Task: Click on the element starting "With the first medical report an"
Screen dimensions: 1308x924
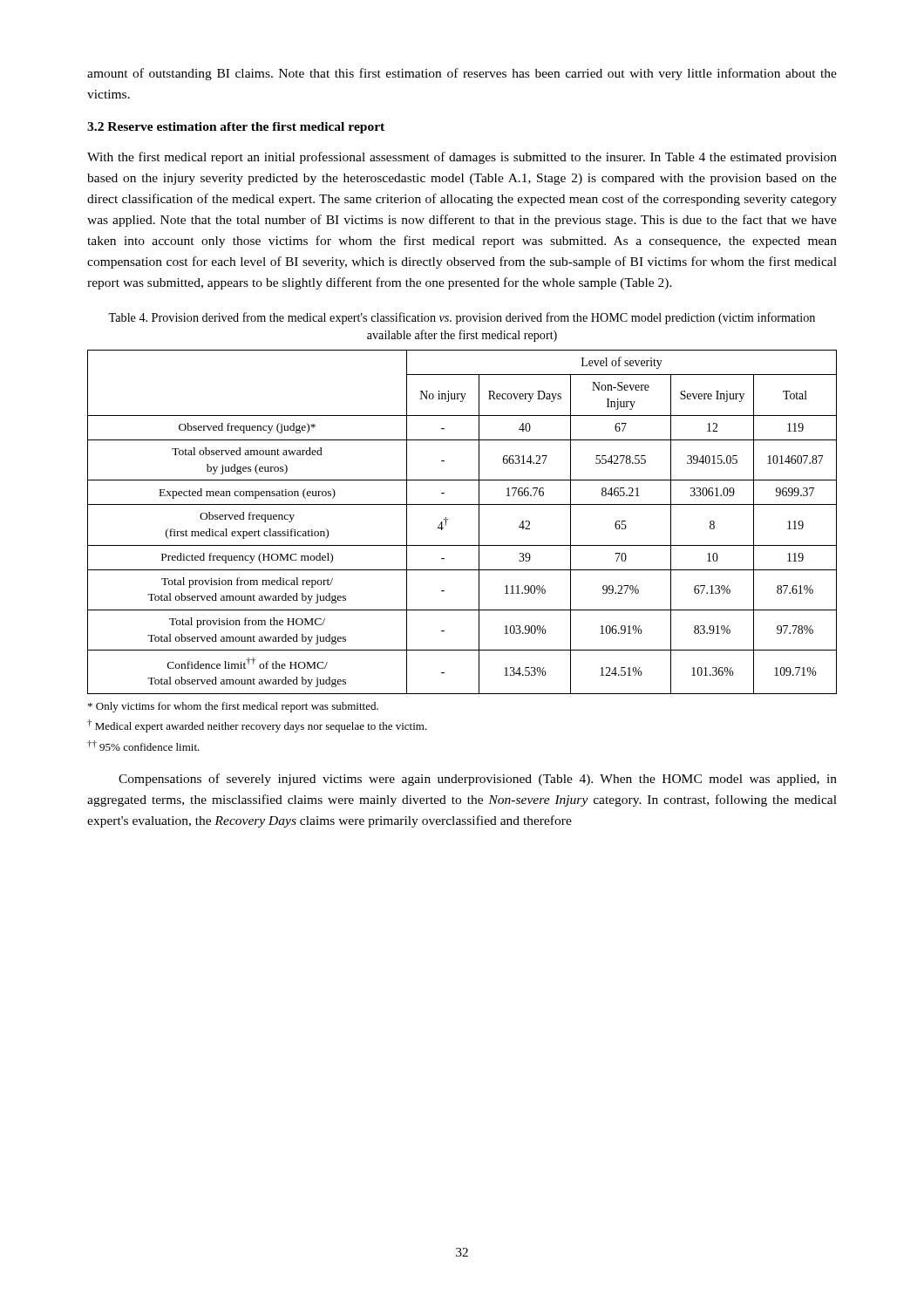Action: pos(462,220)
